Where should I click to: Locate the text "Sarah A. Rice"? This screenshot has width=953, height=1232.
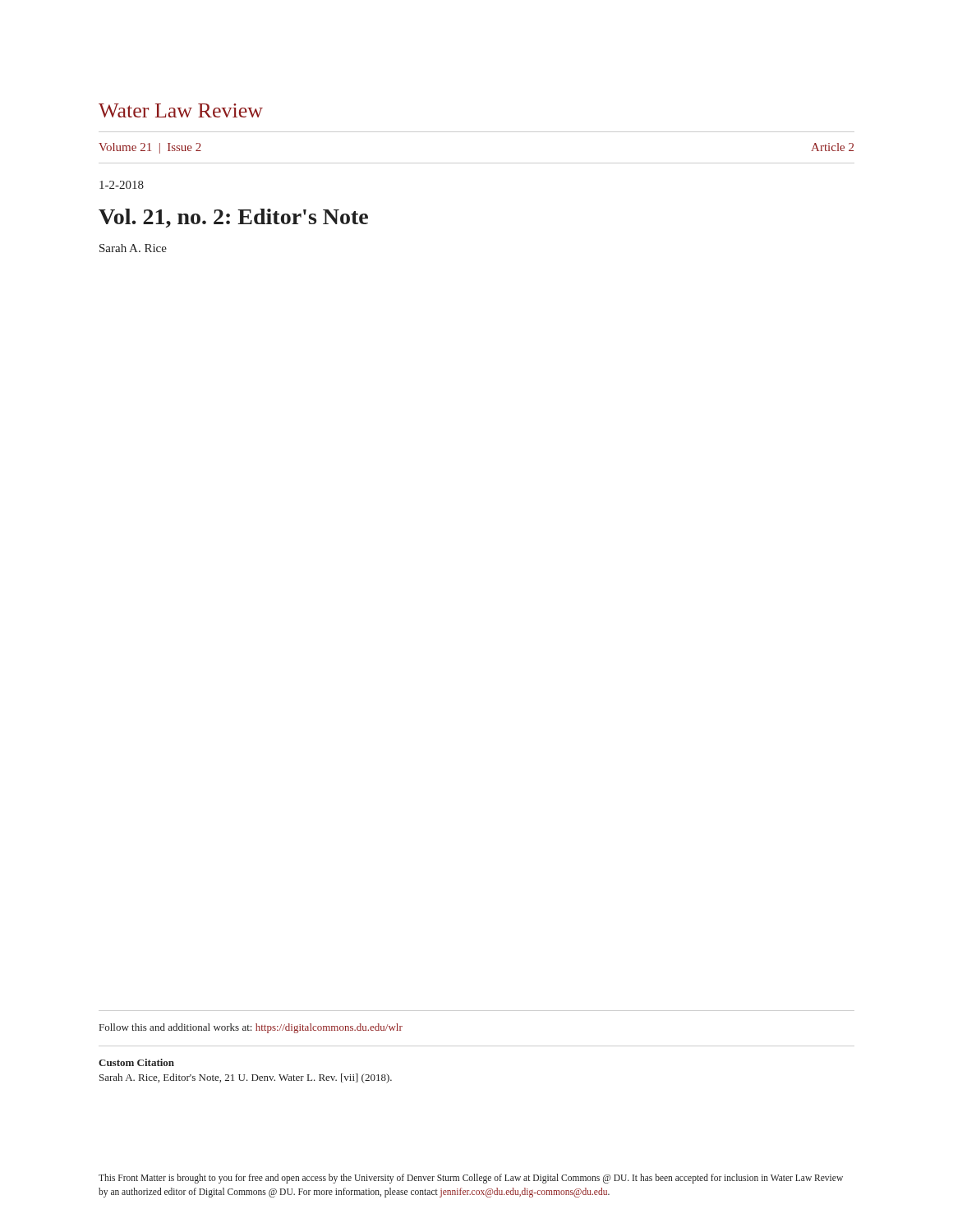(x=133, y=248)
